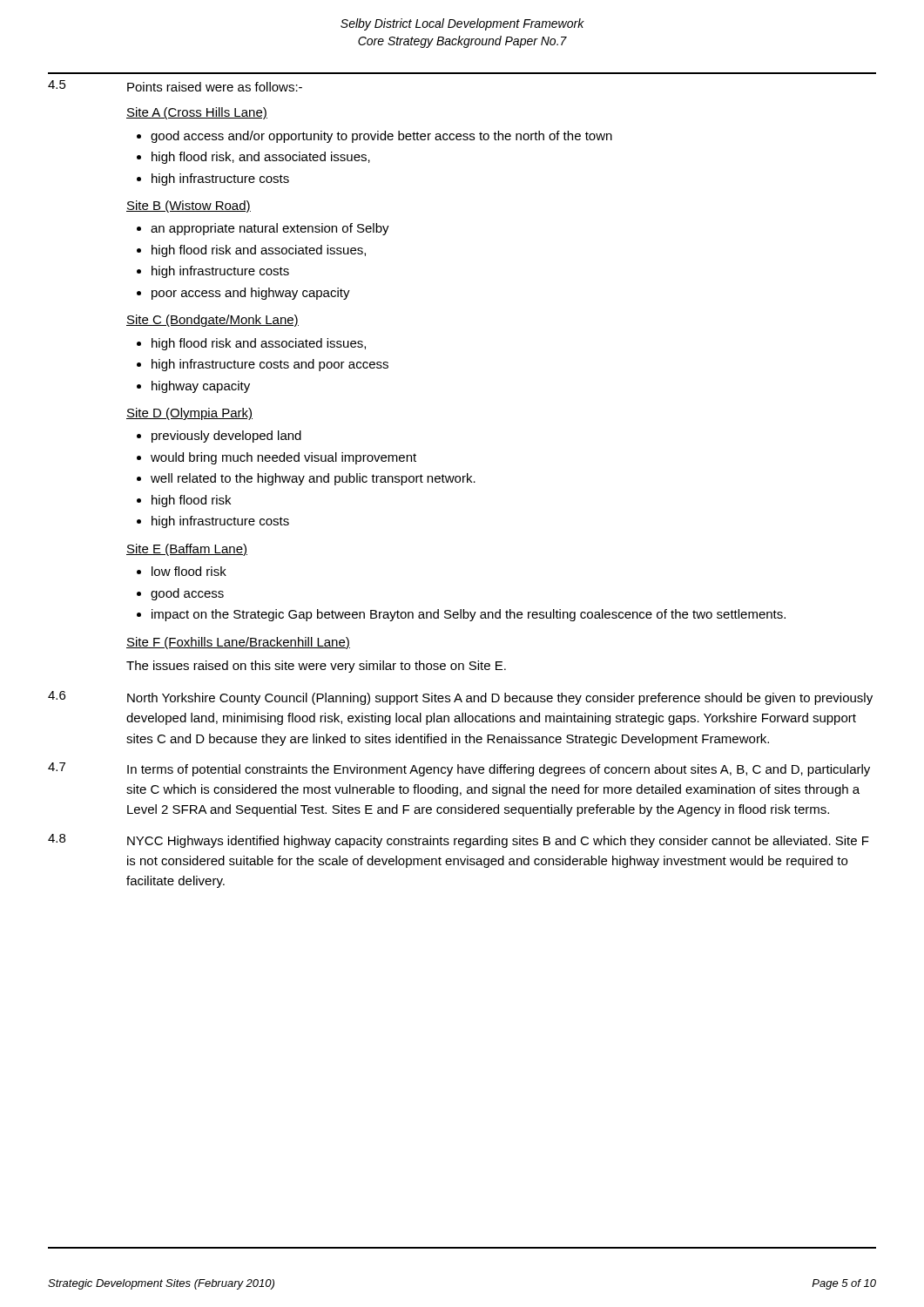Locate the element starting "5 Points raised were as follows:-"
Image resolution: width=924 pixels, height=1307 pixels.
pyautogui.click(x=175, y=86)
